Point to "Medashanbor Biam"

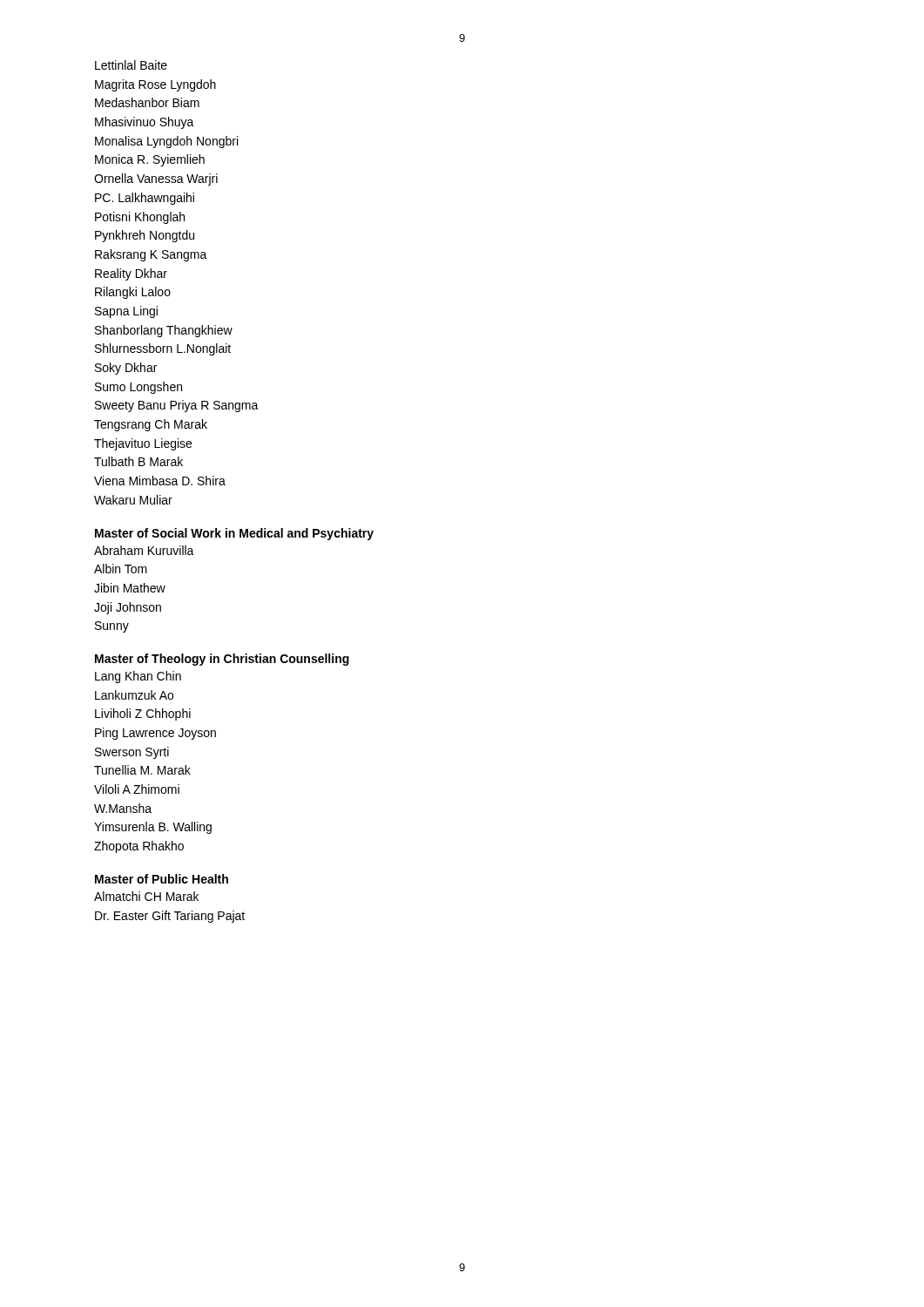[x=147, y=103]
